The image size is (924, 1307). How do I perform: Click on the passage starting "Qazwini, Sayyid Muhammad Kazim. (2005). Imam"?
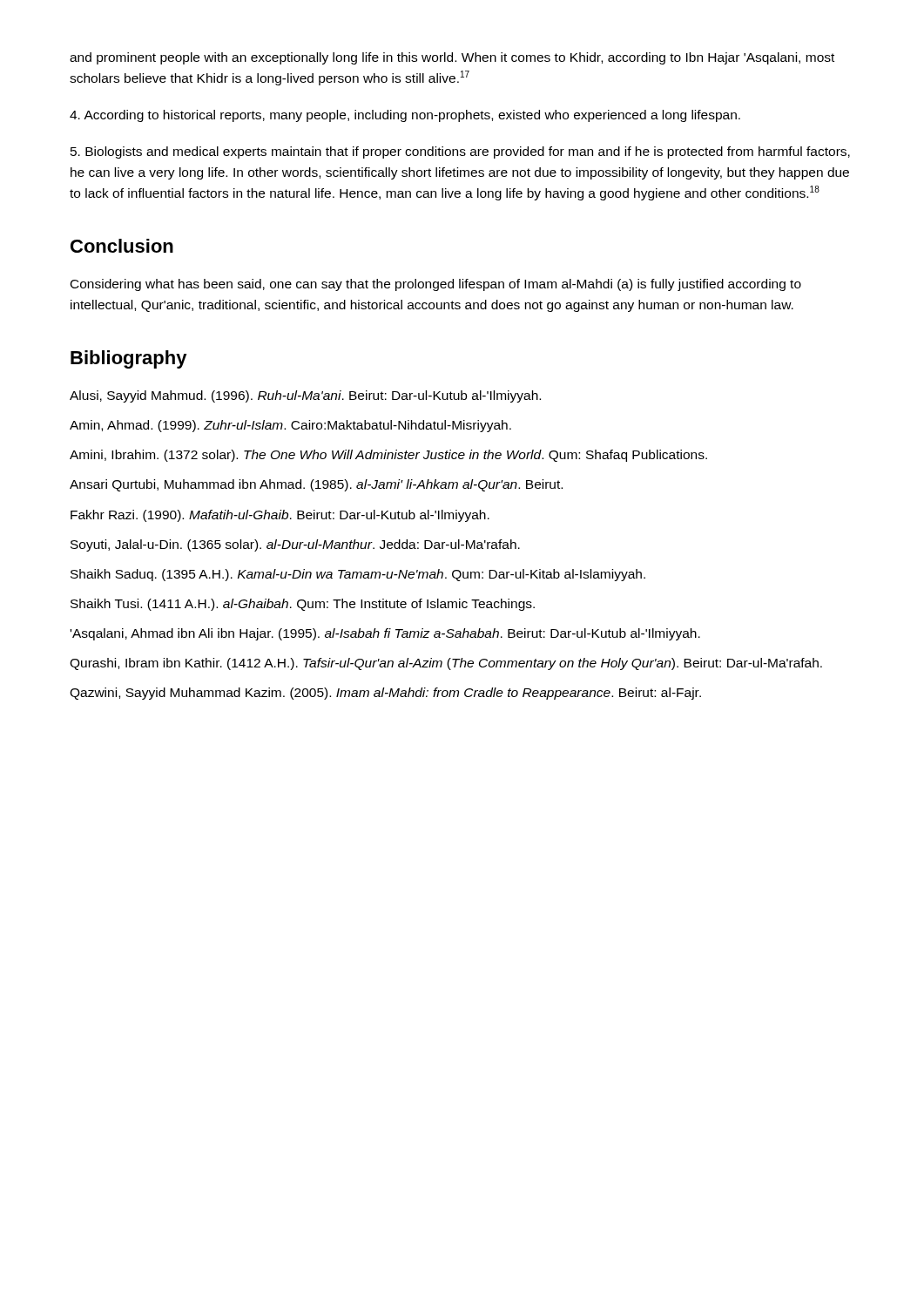point(386,692)
